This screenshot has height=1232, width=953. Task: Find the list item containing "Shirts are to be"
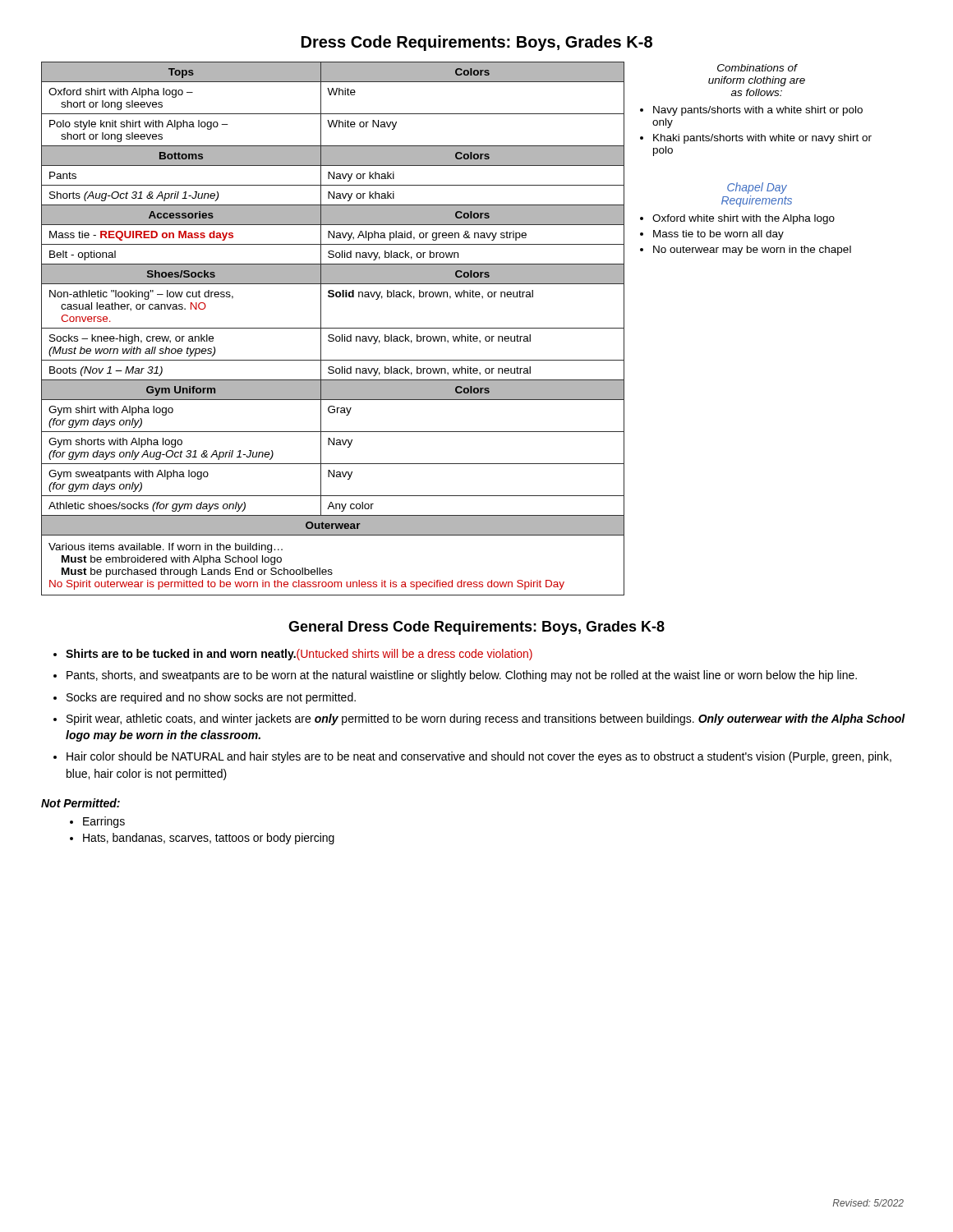[x=299, y=654]
